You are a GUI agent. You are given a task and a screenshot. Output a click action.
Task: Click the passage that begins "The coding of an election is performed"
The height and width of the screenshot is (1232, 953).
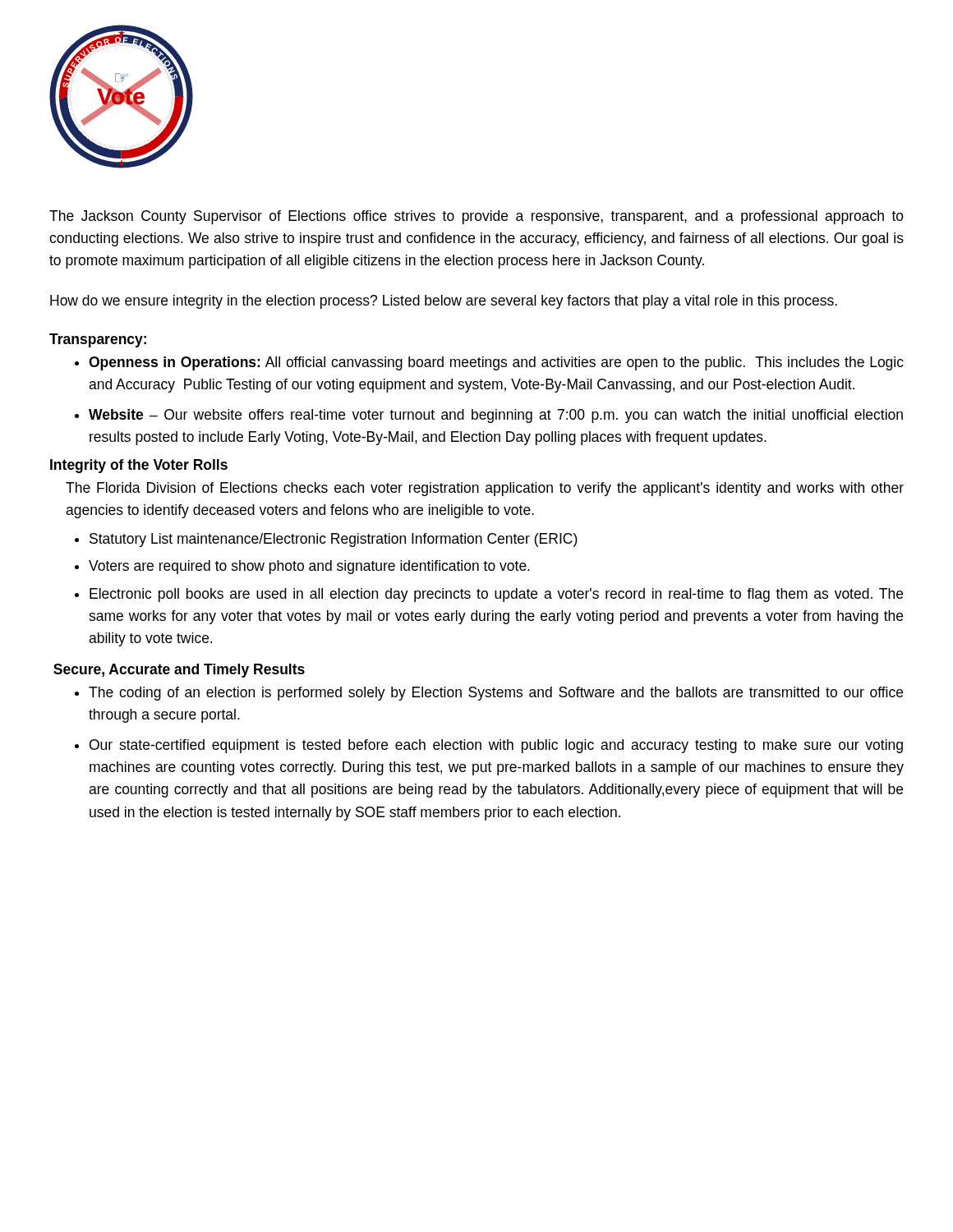496,703
